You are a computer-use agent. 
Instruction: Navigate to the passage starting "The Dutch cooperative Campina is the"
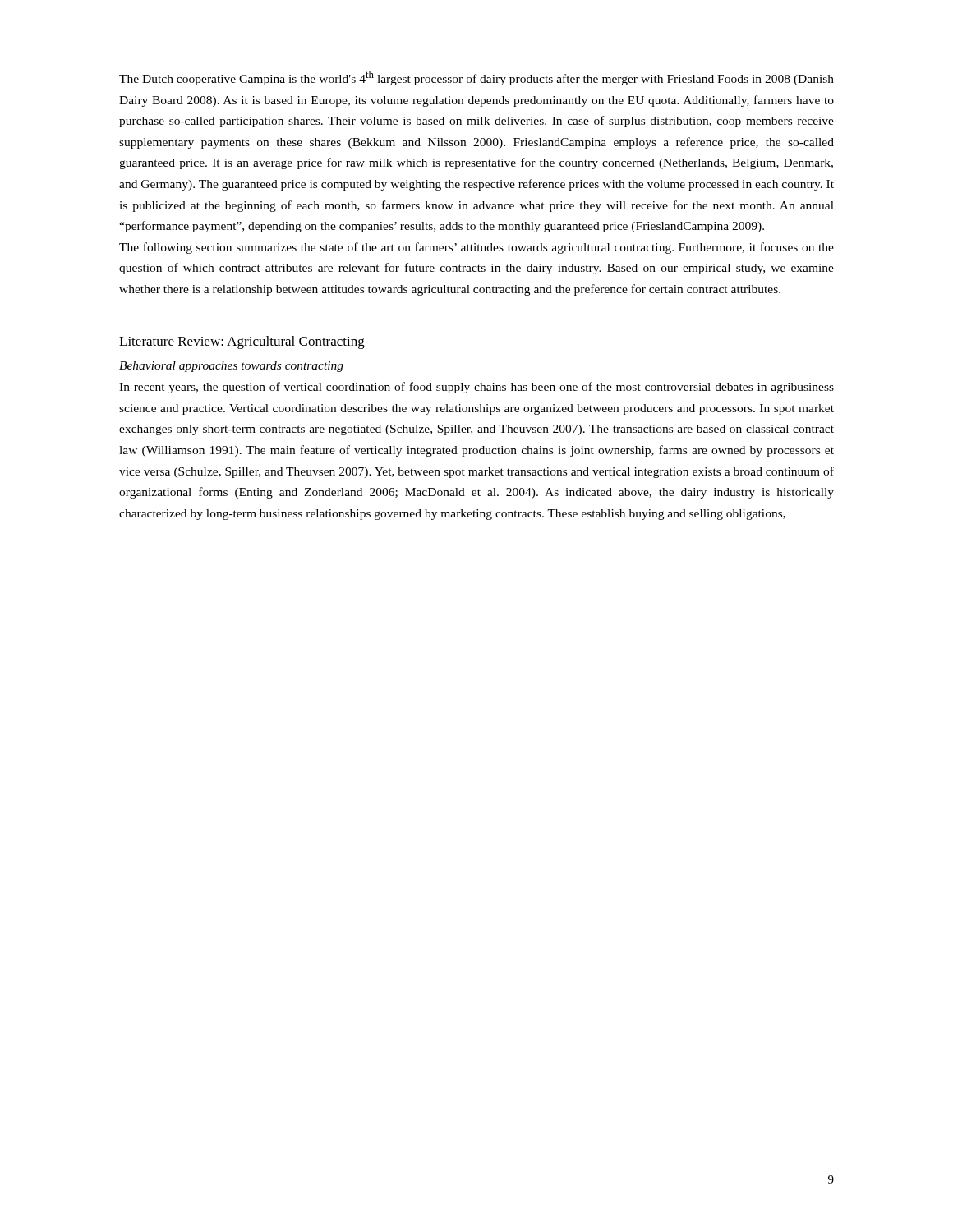[476, 151]
